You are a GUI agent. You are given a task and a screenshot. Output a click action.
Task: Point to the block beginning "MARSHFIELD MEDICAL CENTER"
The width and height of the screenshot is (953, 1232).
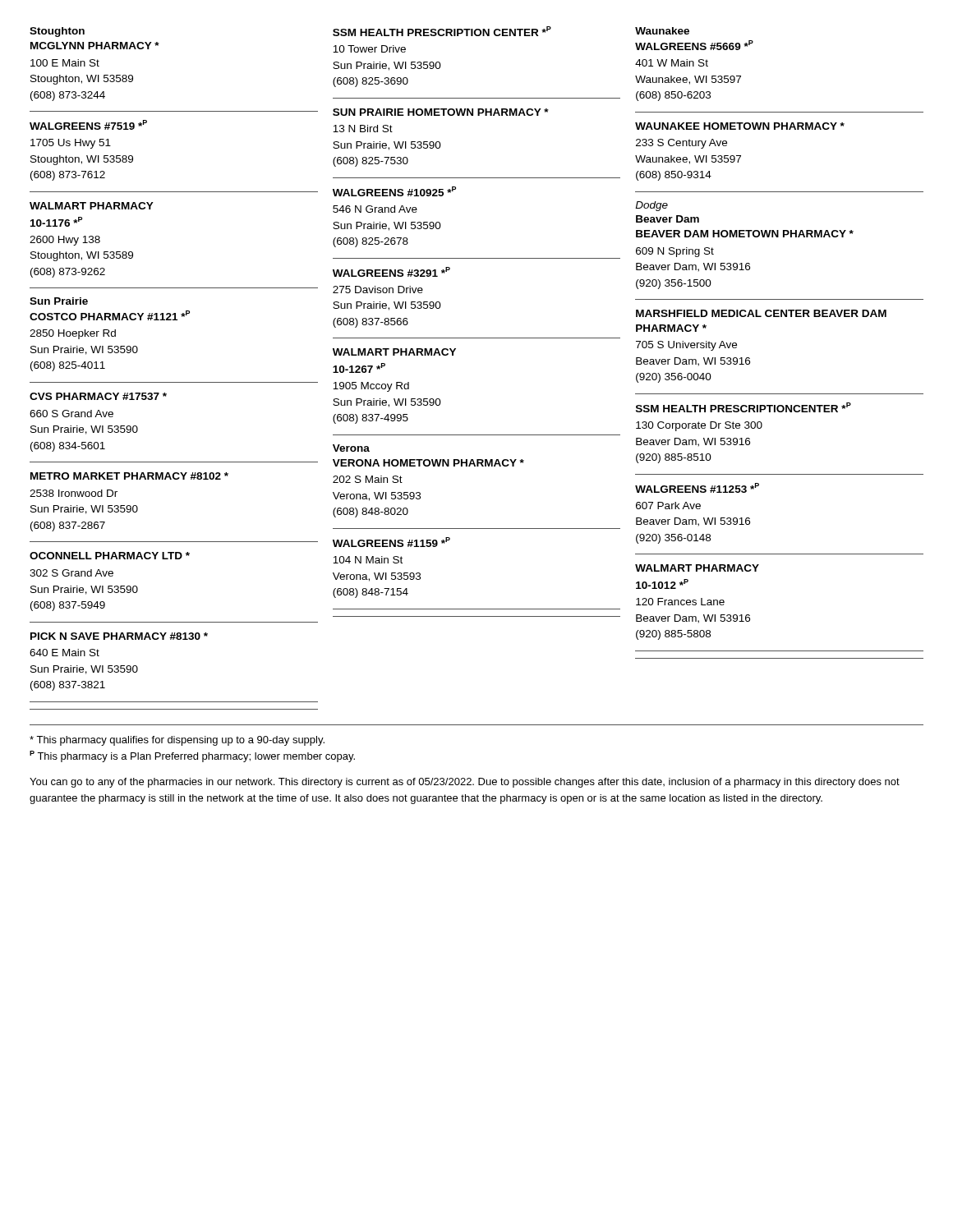click(x=761, y=313)
